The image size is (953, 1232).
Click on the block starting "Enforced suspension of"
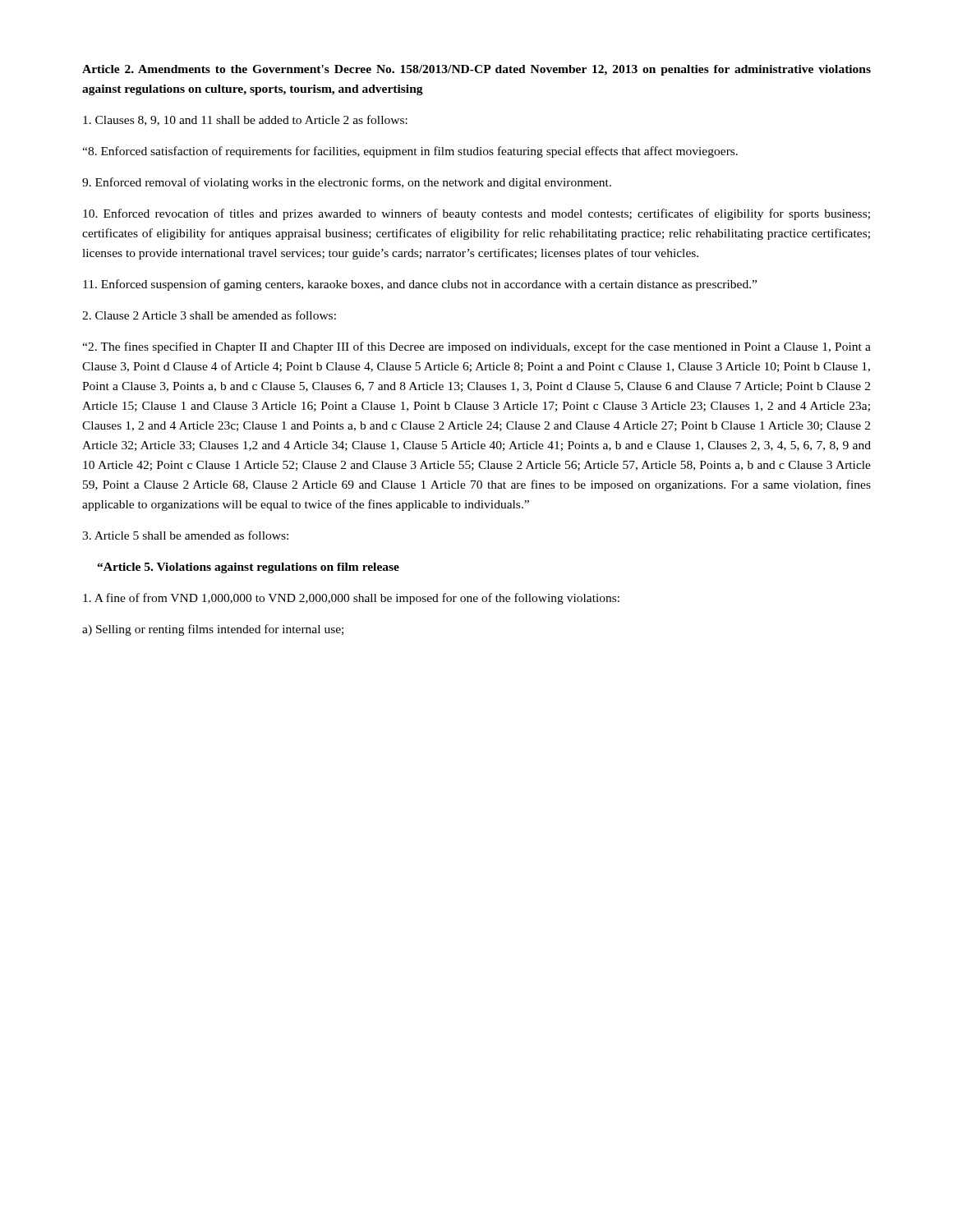420,284
